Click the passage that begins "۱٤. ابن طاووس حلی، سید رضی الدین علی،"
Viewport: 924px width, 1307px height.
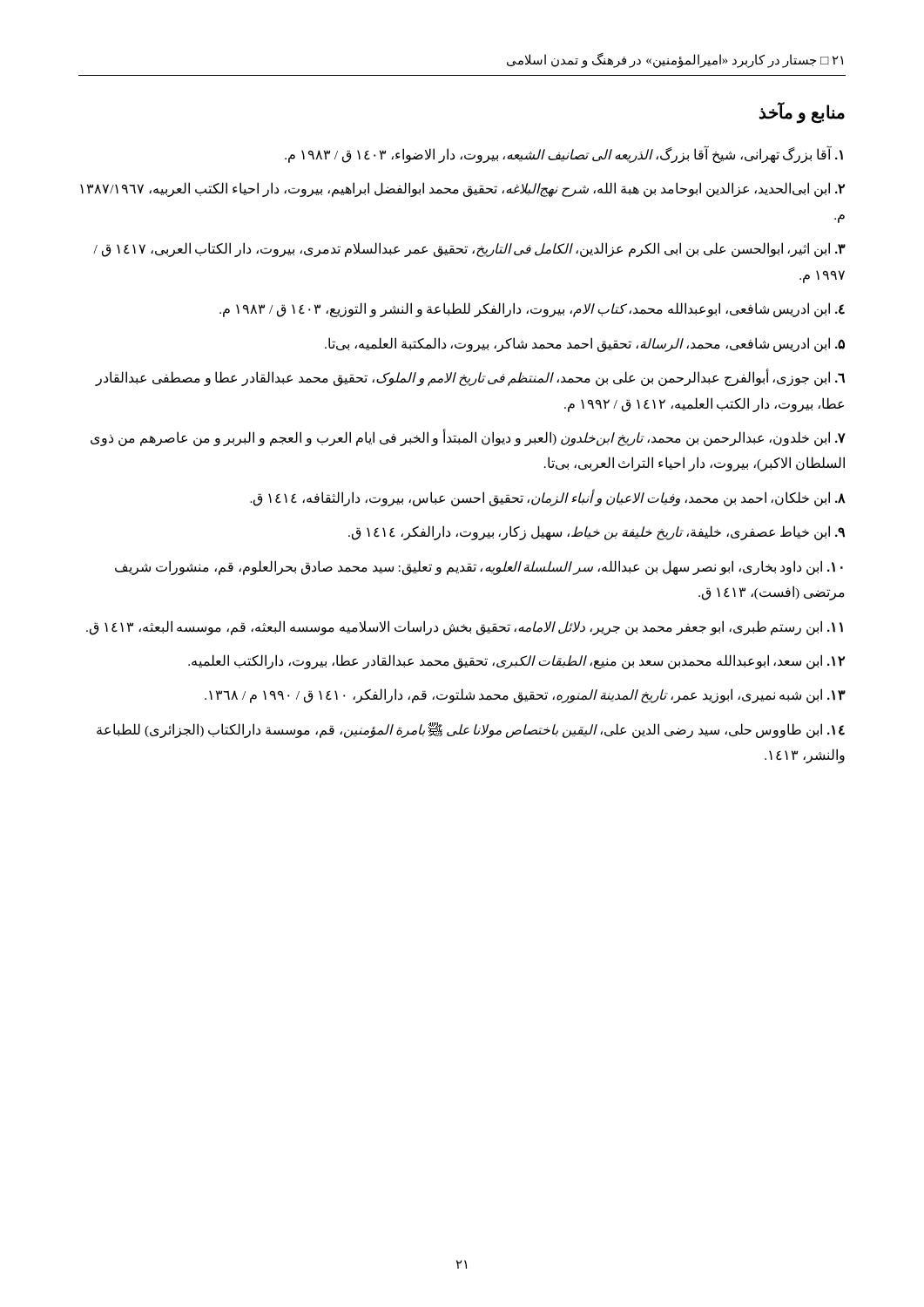pos(462,743)
